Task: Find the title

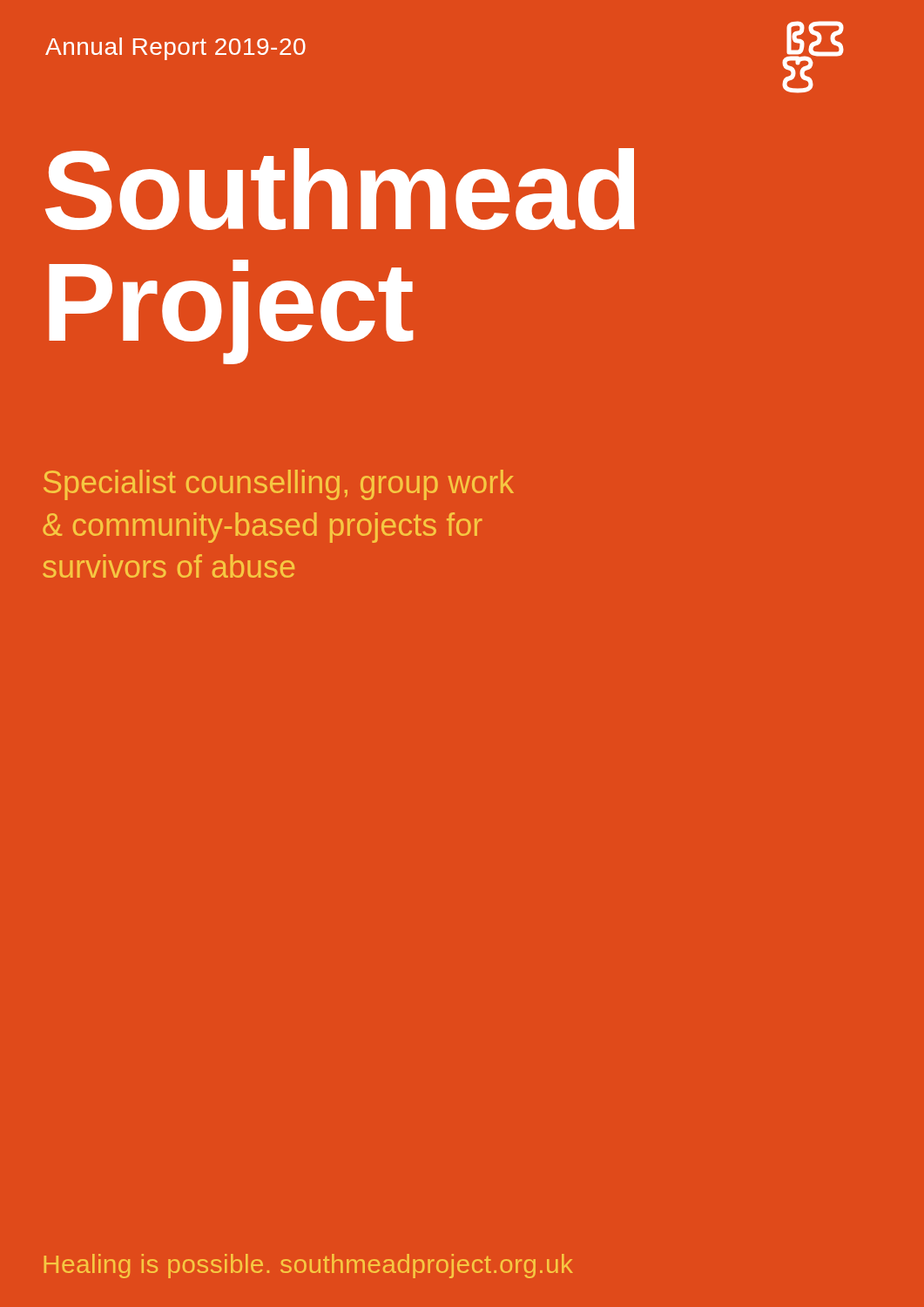Action: click(x=341, y=247)
